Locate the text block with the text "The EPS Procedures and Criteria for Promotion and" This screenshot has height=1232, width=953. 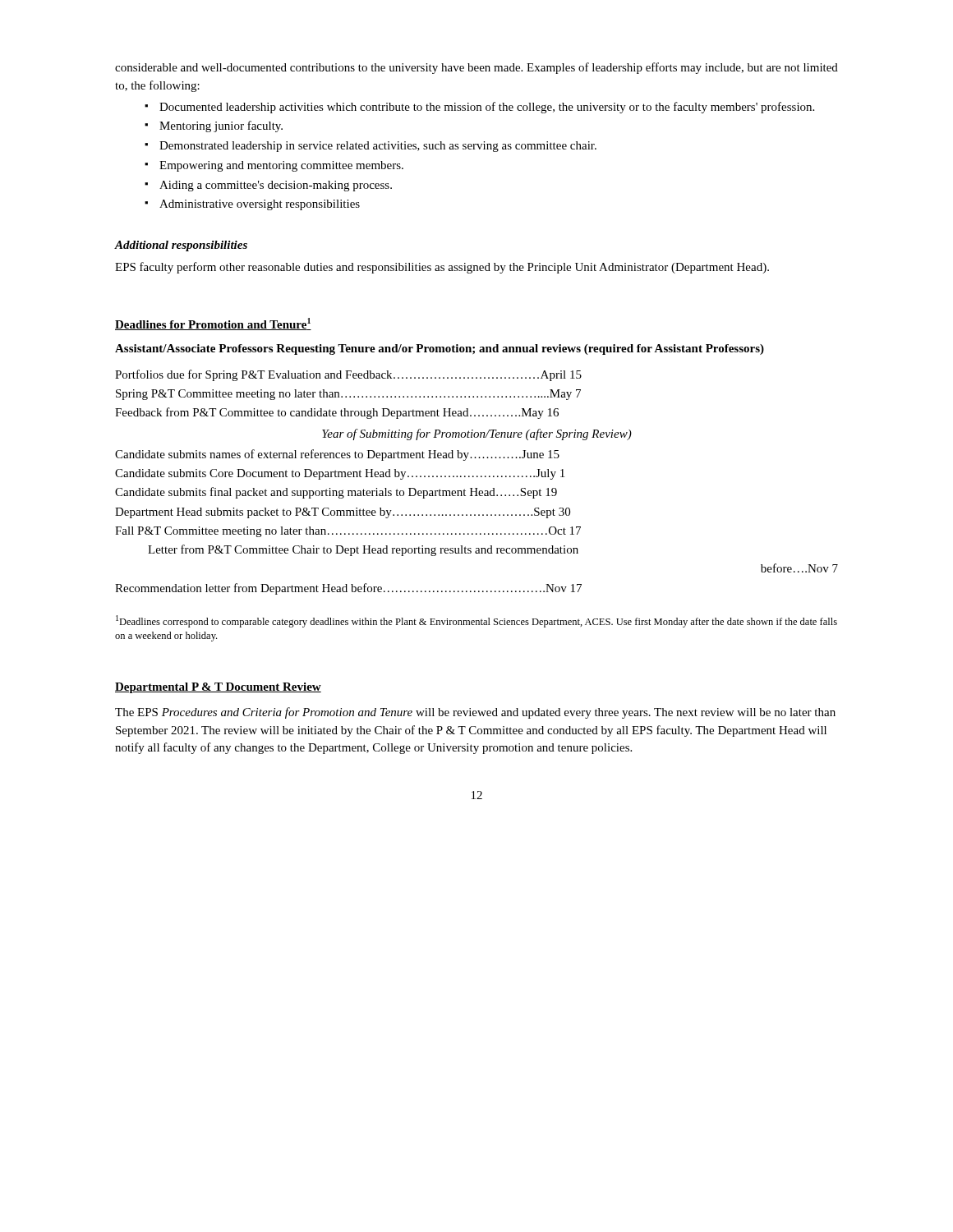pos(475,730)
